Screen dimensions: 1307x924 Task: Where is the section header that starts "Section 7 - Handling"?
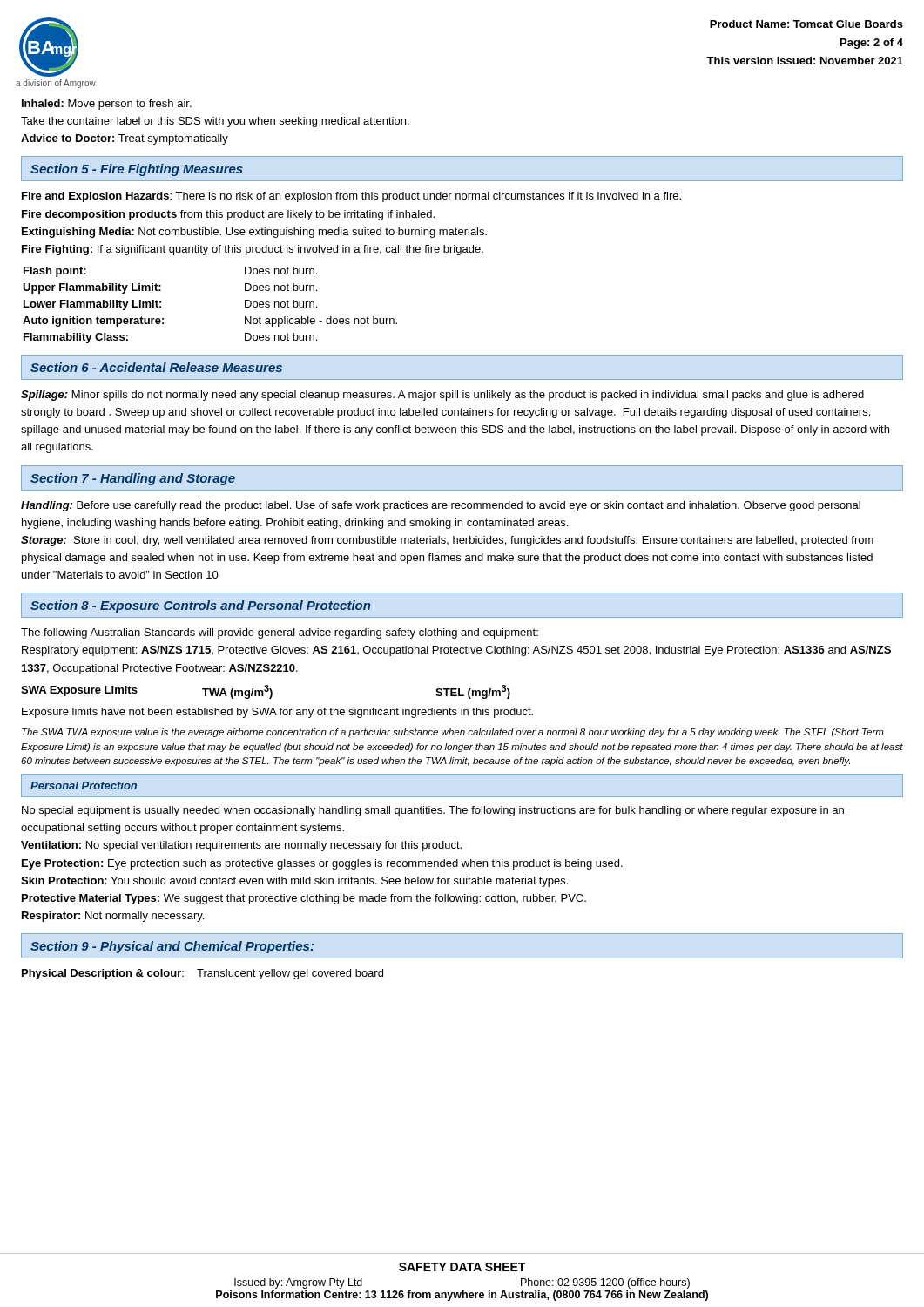[x=133, y=478]
